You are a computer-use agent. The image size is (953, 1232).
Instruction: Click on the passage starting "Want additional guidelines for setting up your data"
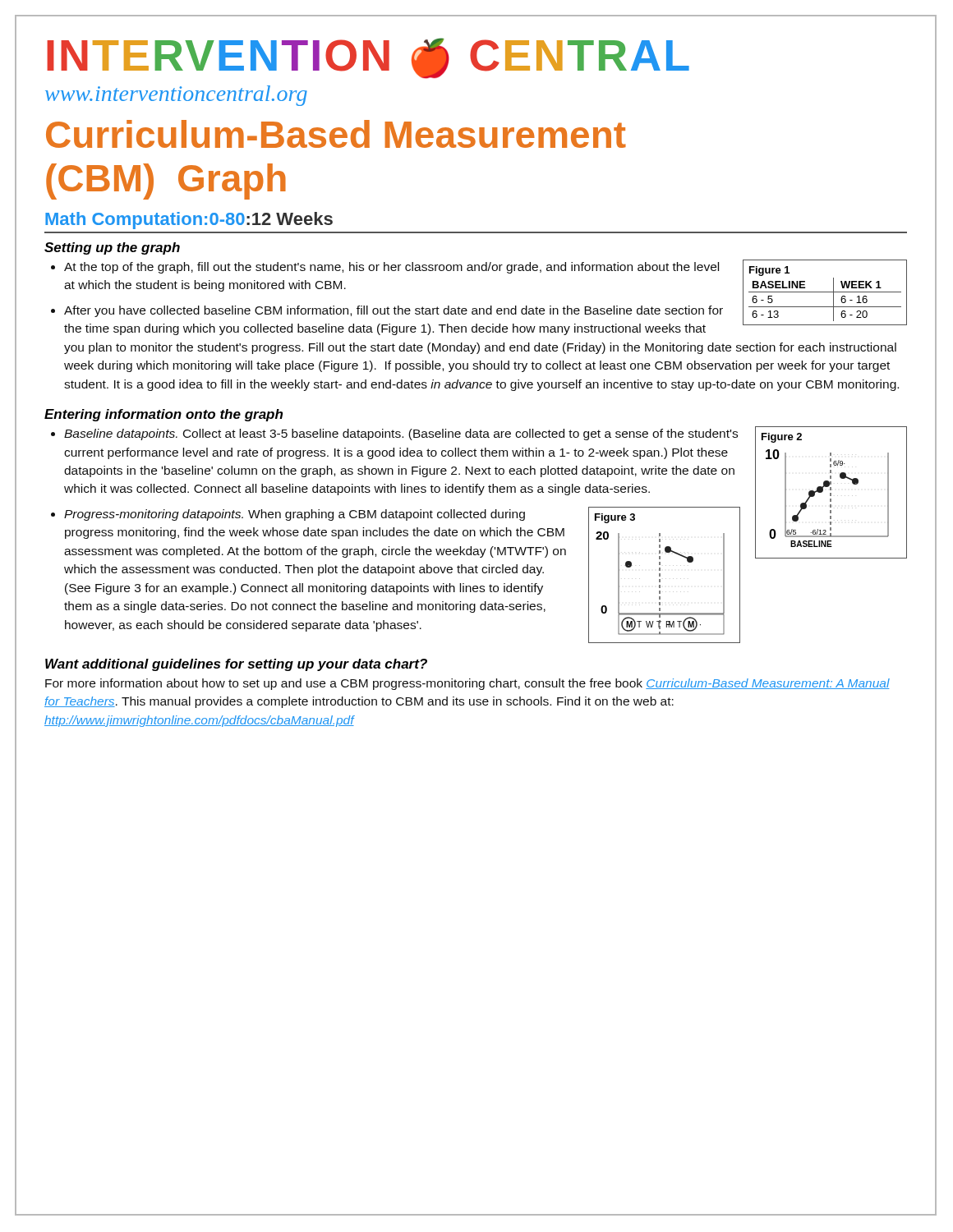(236, 665)
